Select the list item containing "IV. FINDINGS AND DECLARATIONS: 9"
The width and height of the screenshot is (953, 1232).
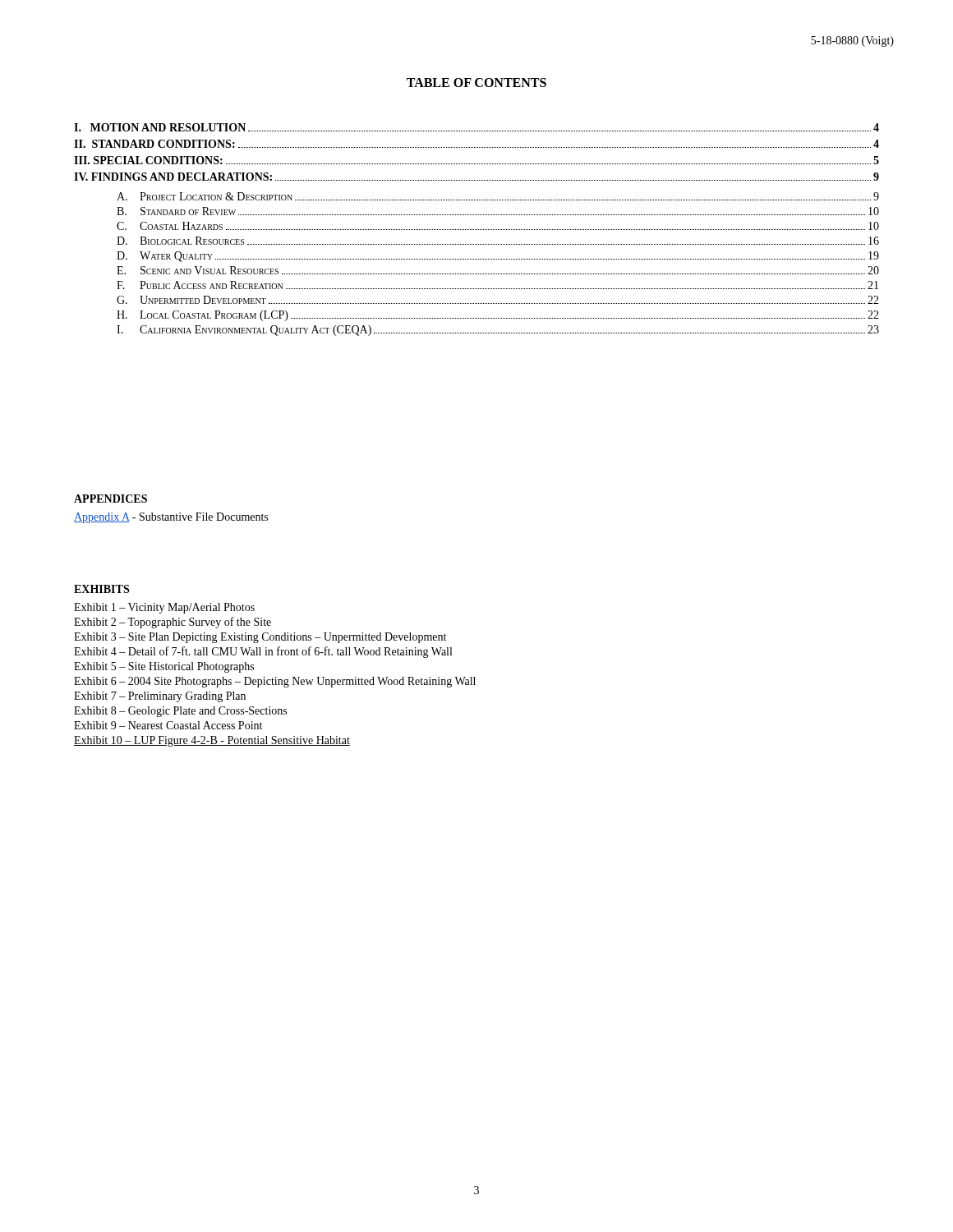476,177
